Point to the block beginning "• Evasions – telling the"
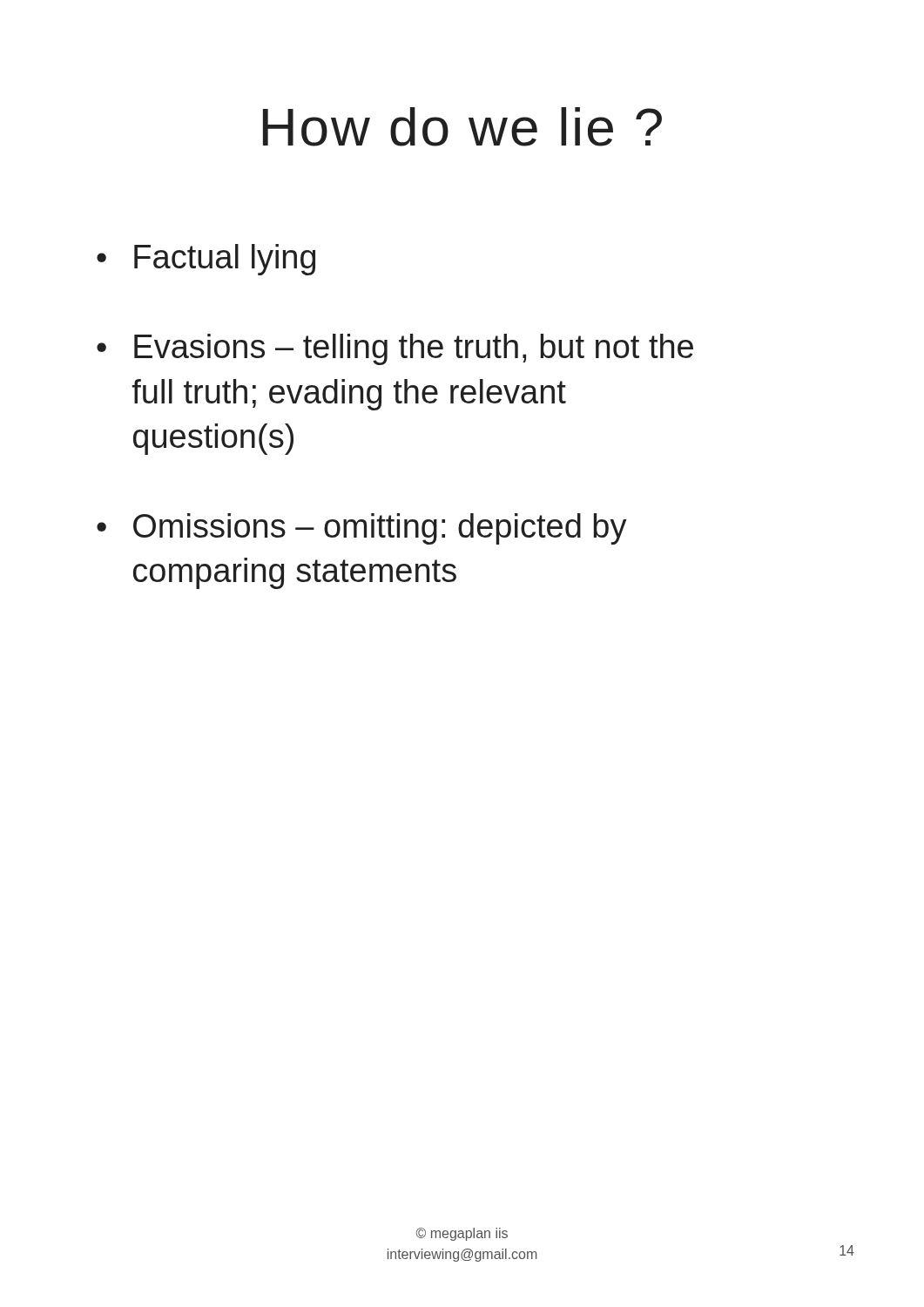Screen dimensions: 1307x924 click(x=395, y=392)
